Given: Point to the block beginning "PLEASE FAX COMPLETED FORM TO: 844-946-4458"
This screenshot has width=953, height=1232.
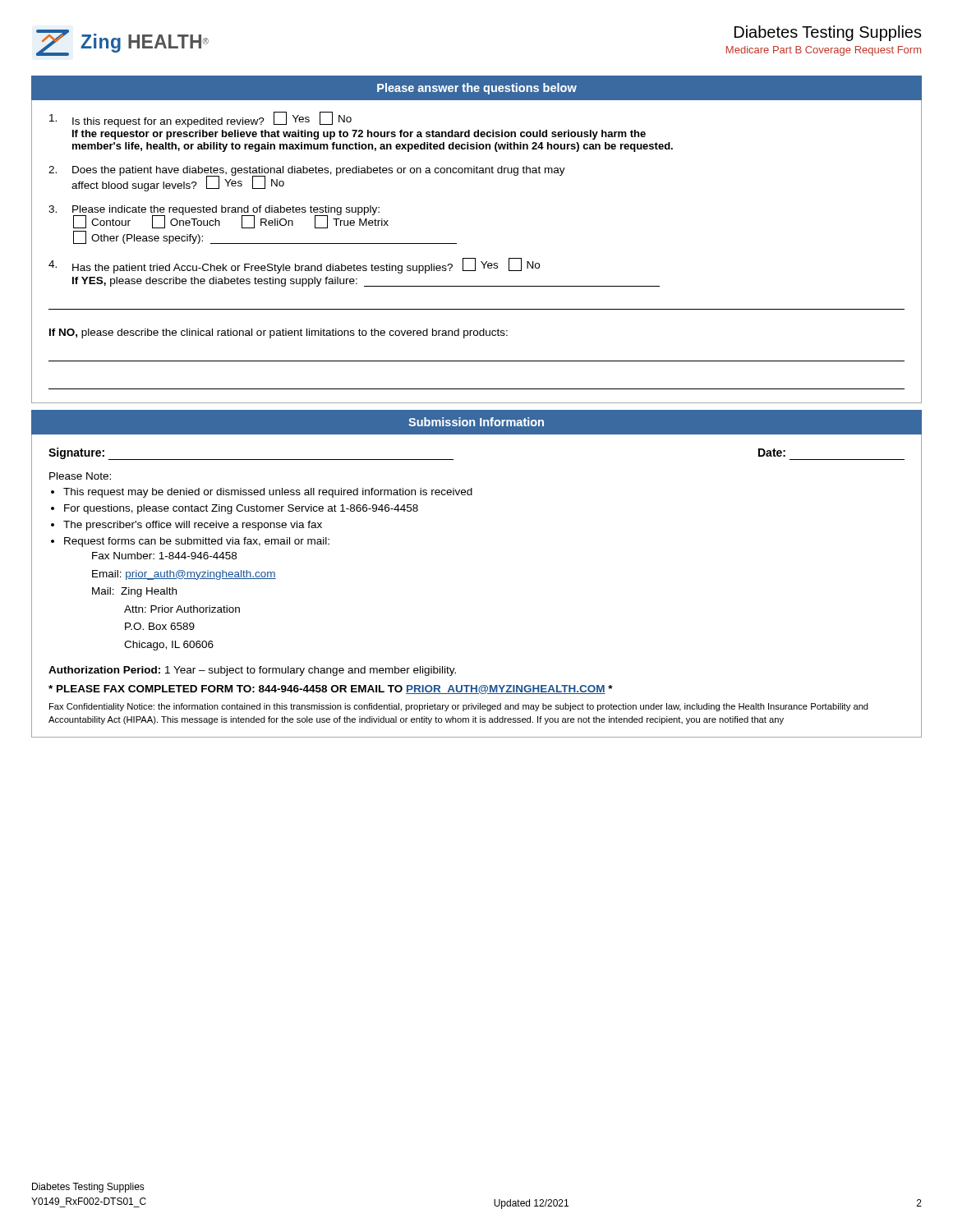Looking at the screenshot, I should (x=331, y=688).
